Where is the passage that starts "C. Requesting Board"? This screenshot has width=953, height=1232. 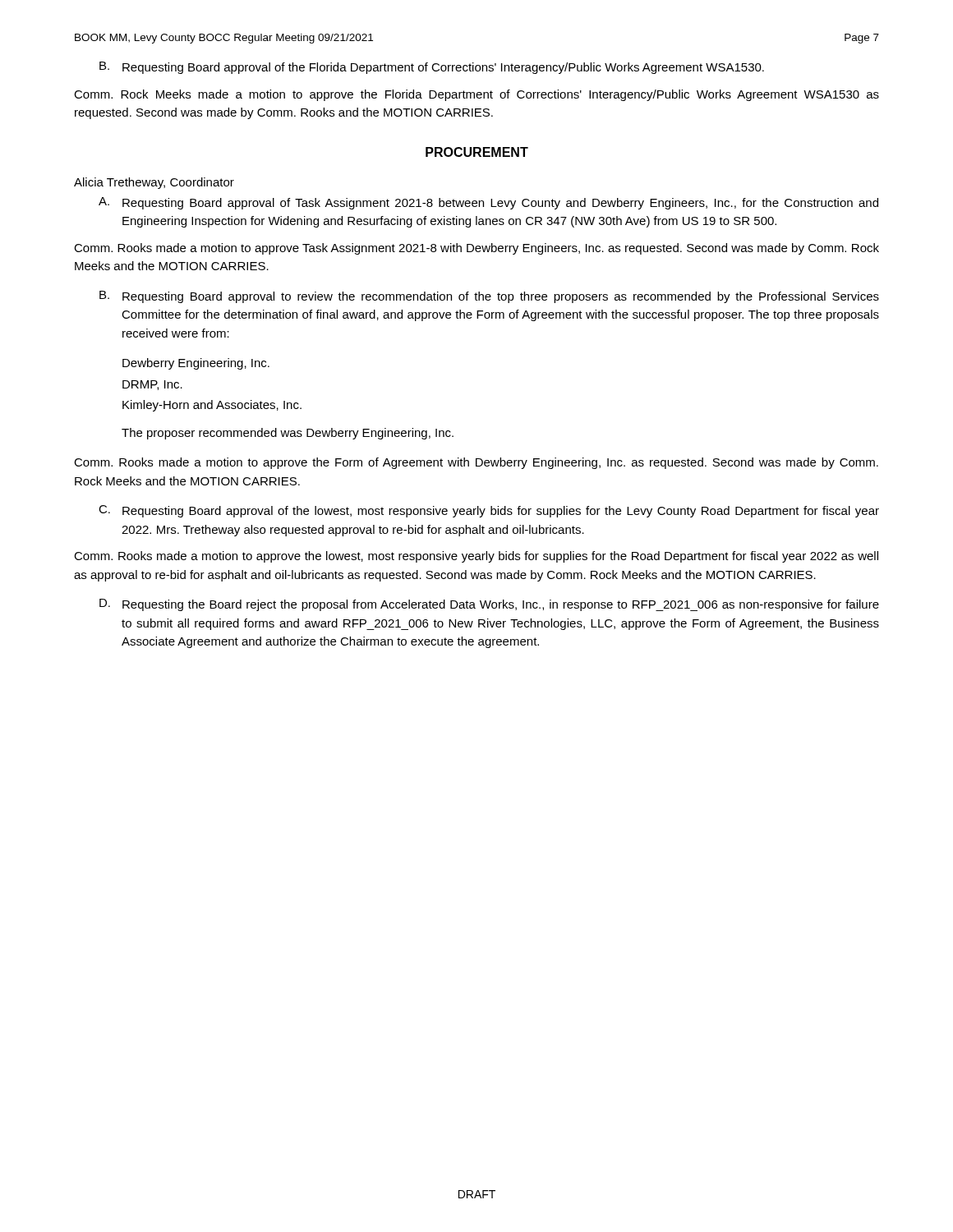[489, 520]
